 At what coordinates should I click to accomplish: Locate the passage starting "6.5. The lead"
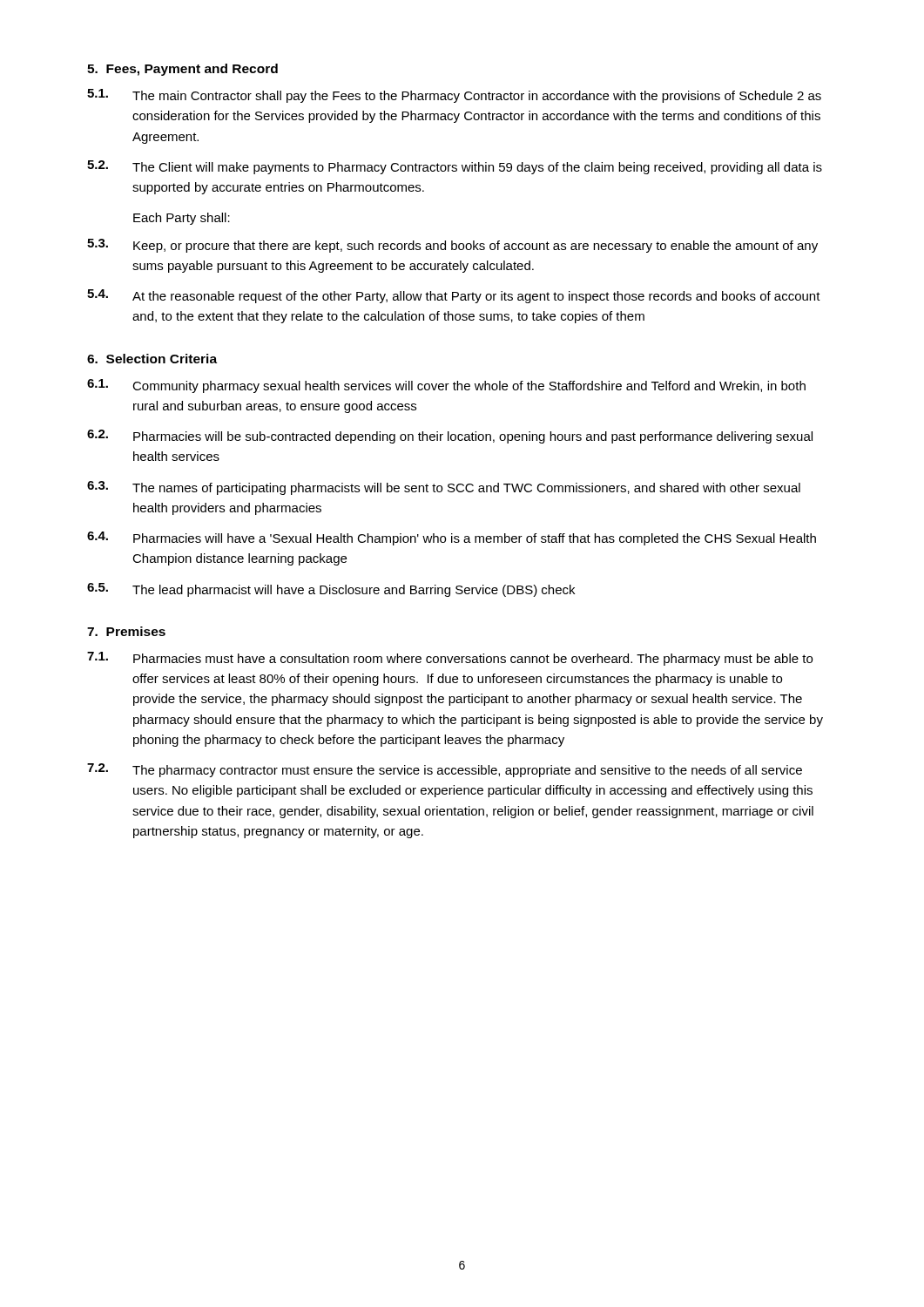[458, 589]
